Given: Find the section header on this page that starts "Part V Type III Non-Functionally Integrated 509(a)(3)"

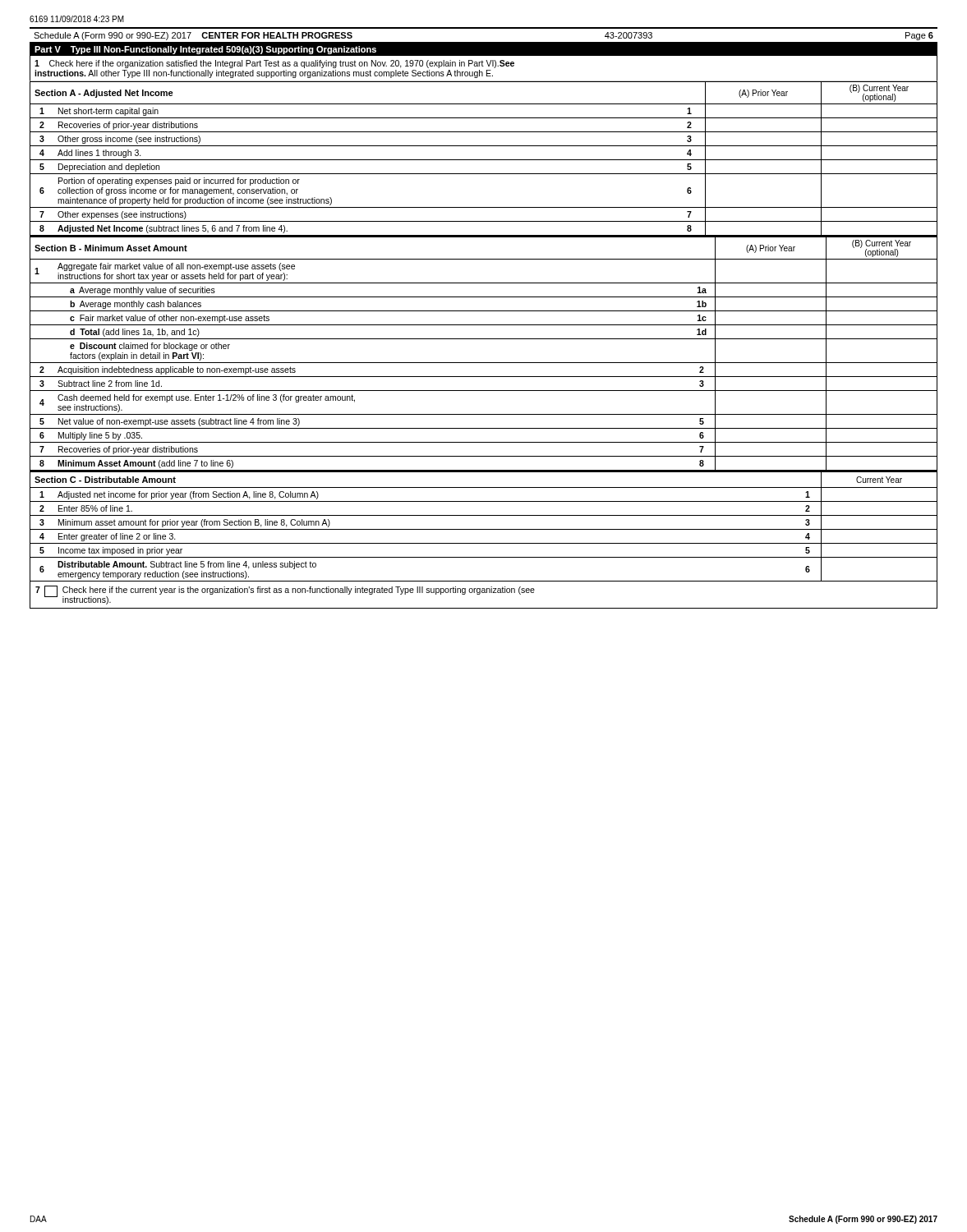Looking at the screenshot, I should coord(206,49).
